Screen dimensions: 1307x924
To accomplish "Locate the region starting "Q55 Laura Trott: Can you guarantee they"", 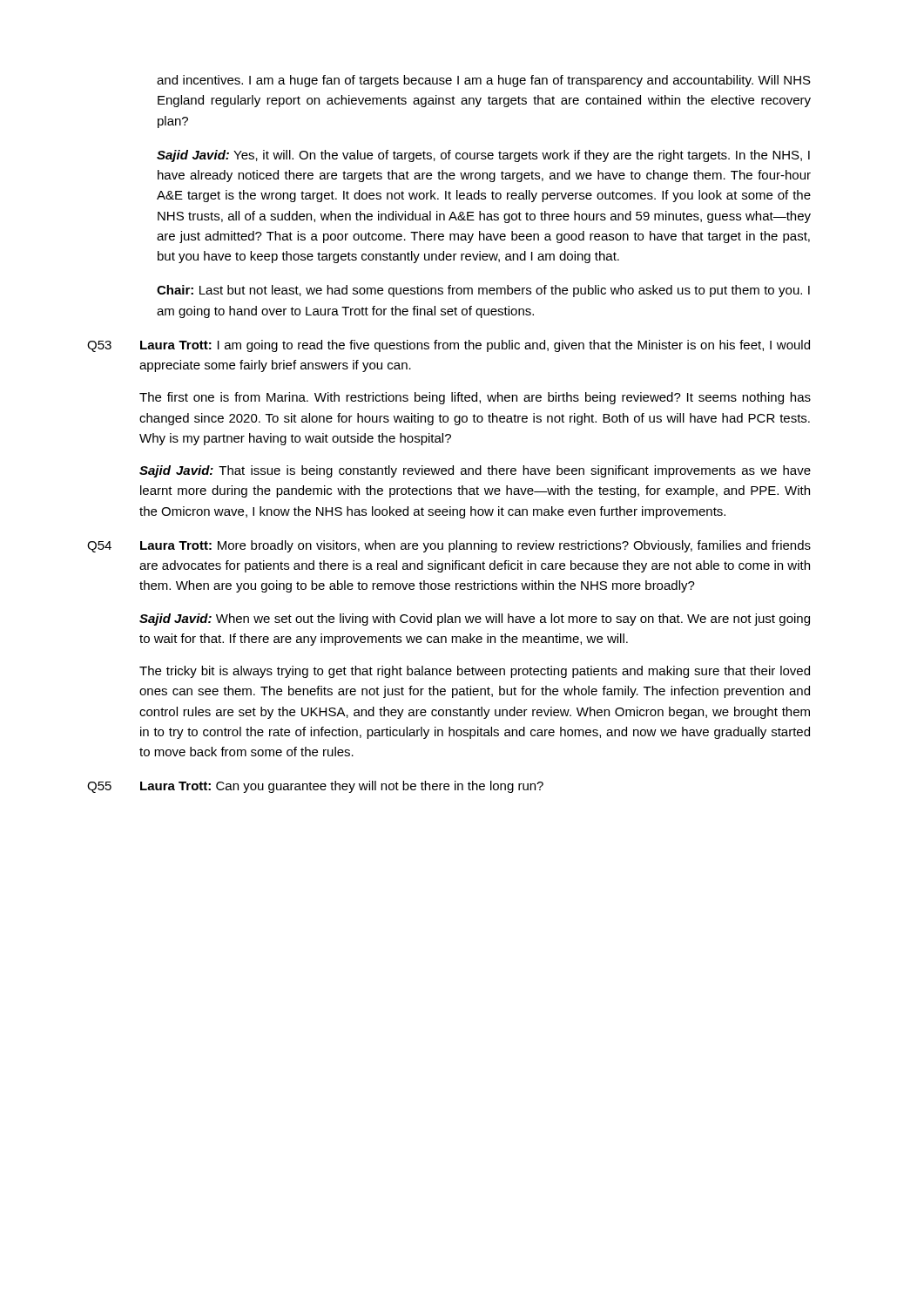I will (449, 786).
